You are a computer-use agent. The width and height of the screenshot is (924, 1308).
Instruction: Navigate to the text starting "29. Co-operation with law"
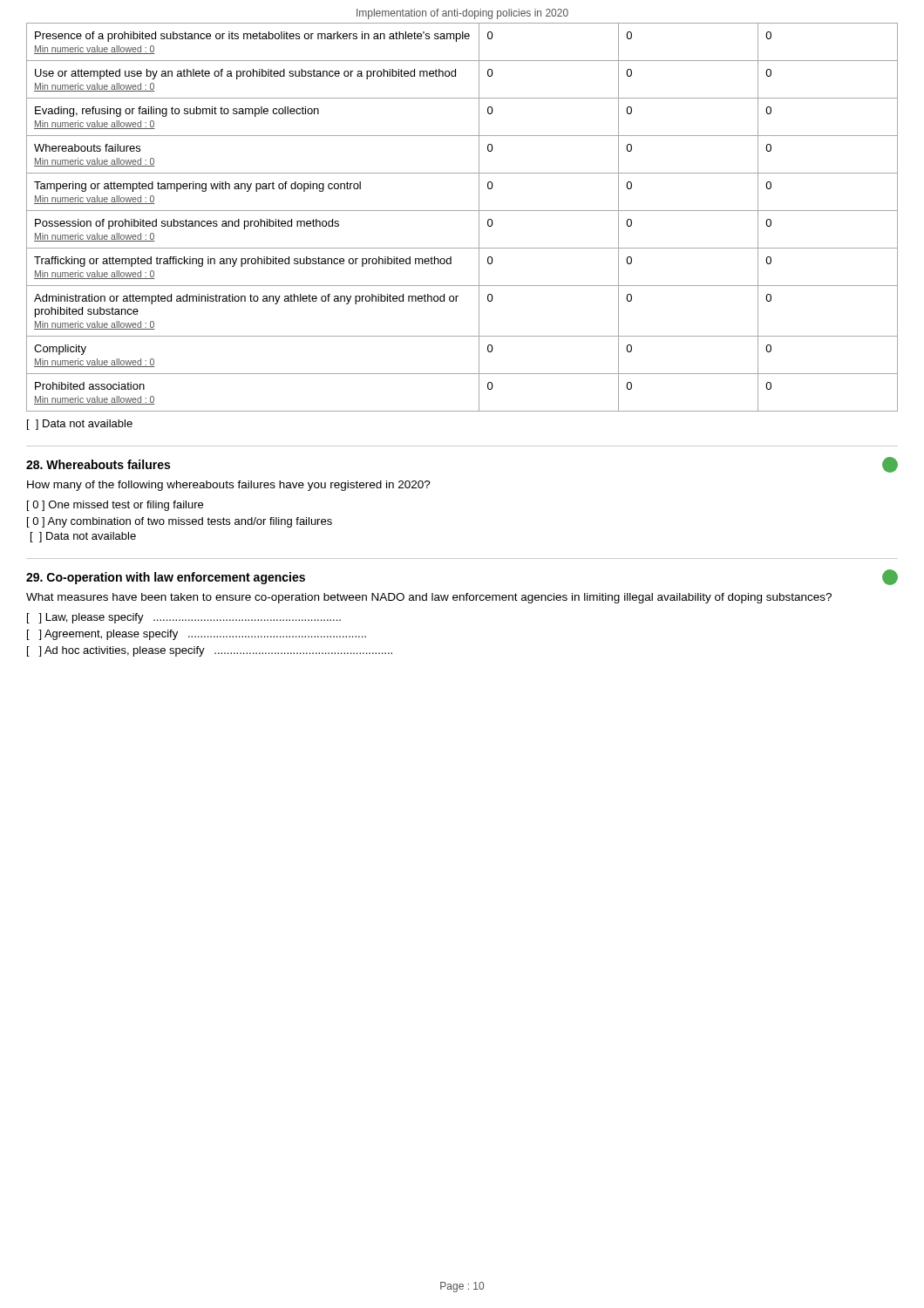click(165, 577)
